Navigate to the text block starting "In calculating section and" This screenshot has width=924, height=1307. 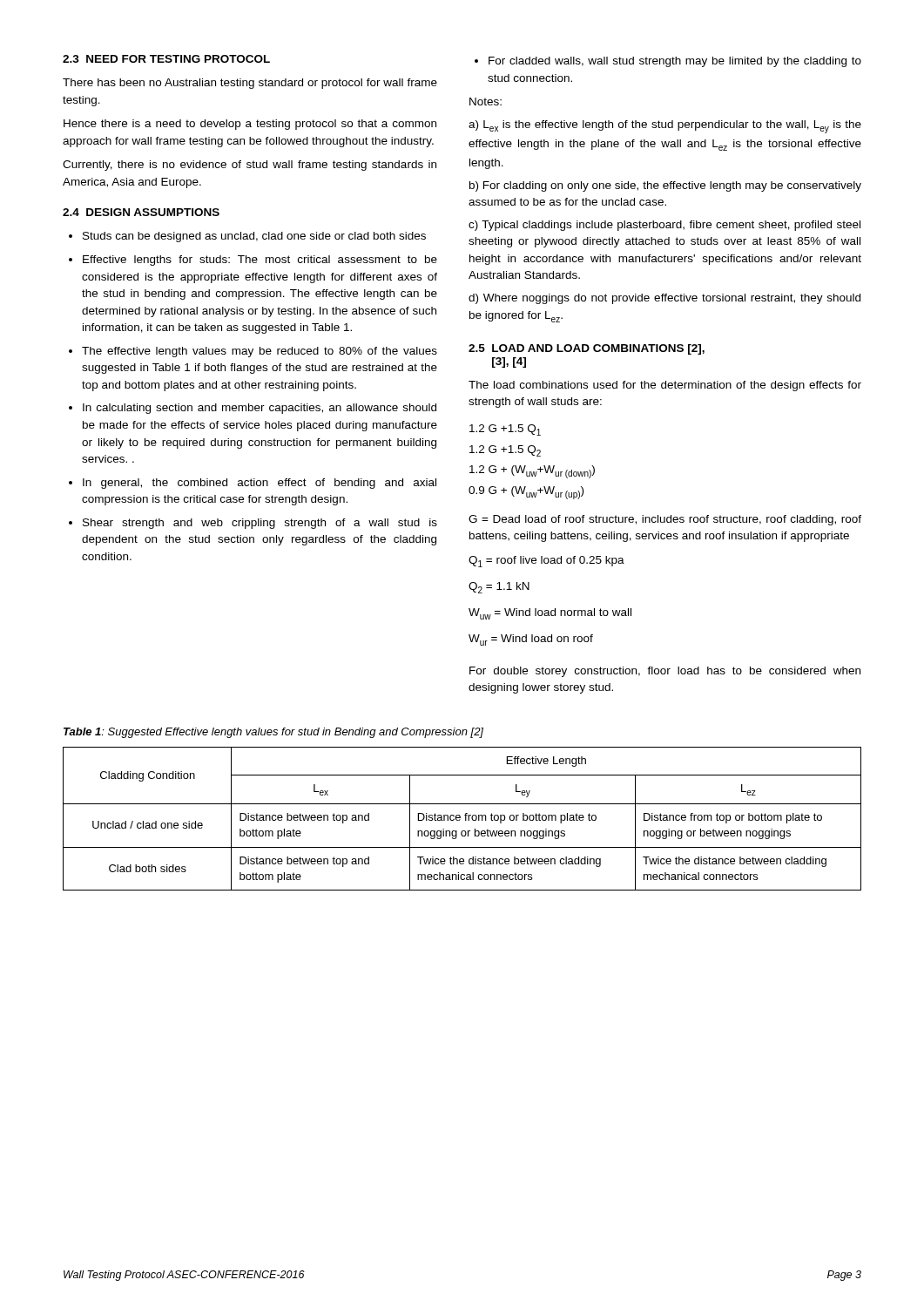point(260,434)
